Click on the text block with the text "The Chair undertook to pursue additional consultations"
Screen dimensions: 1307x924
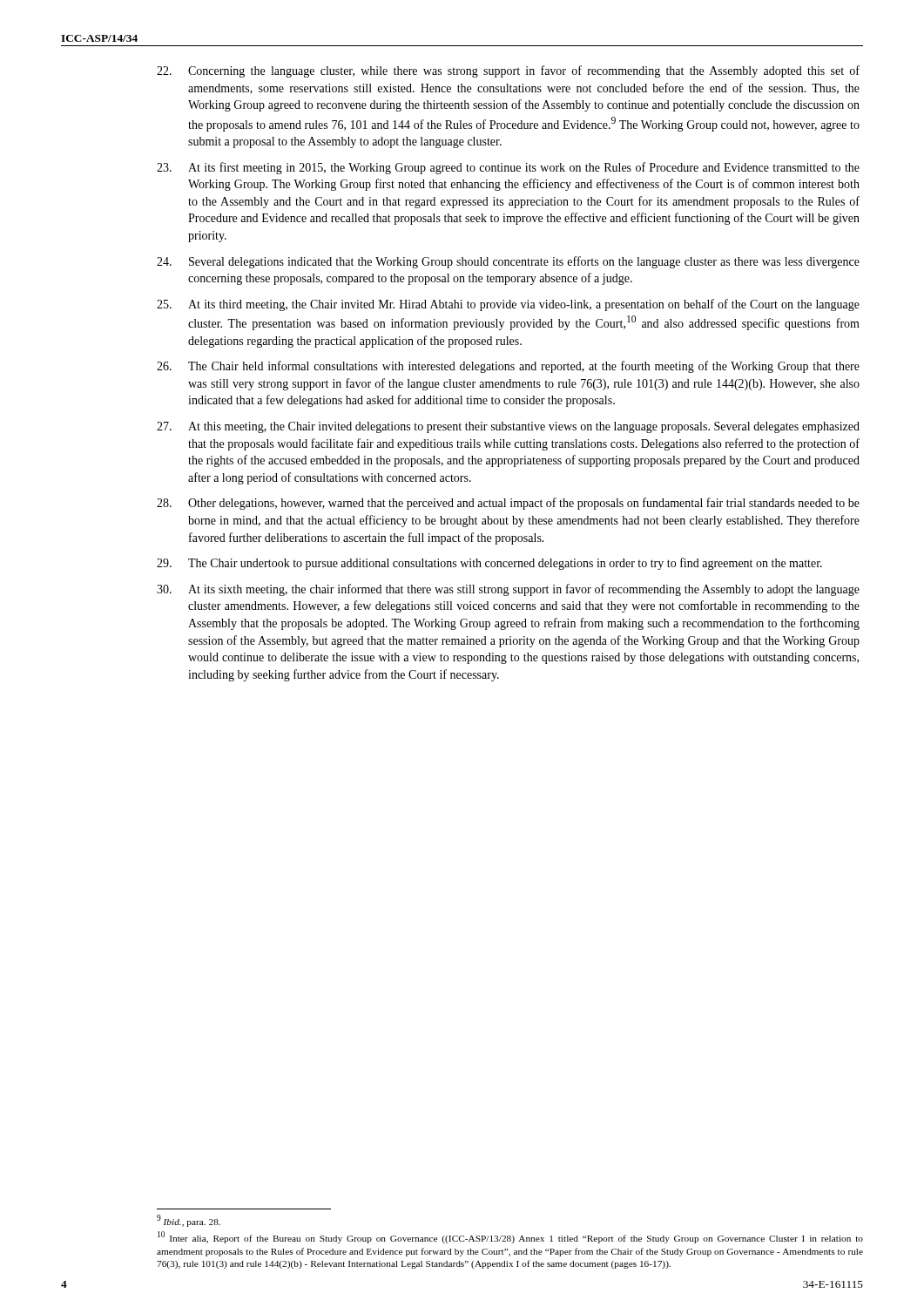[508, 564]
